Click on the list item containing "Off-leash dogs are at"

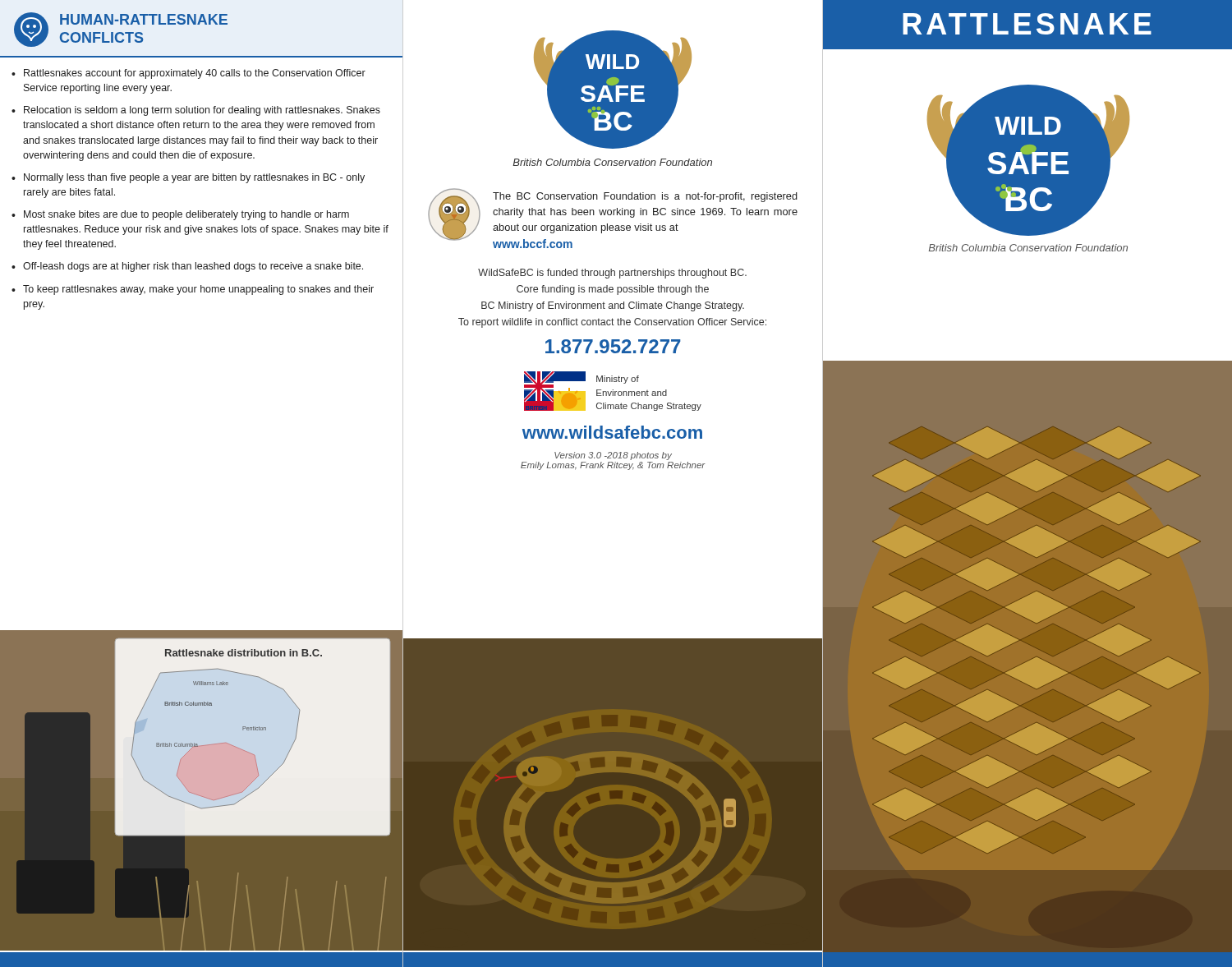(194, 266)
